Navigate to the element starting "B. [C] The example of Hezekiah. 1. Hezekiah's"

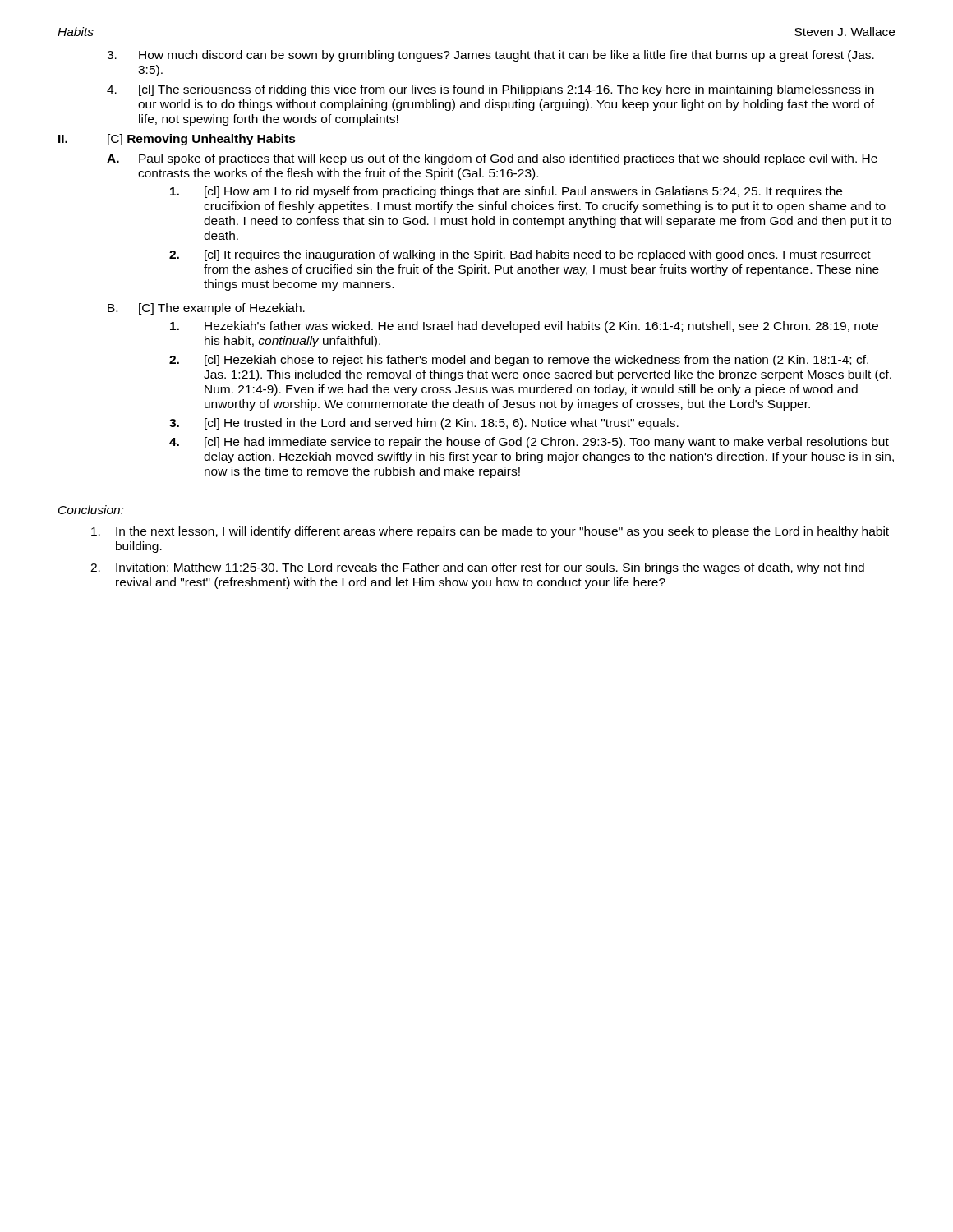click(501, 392)
